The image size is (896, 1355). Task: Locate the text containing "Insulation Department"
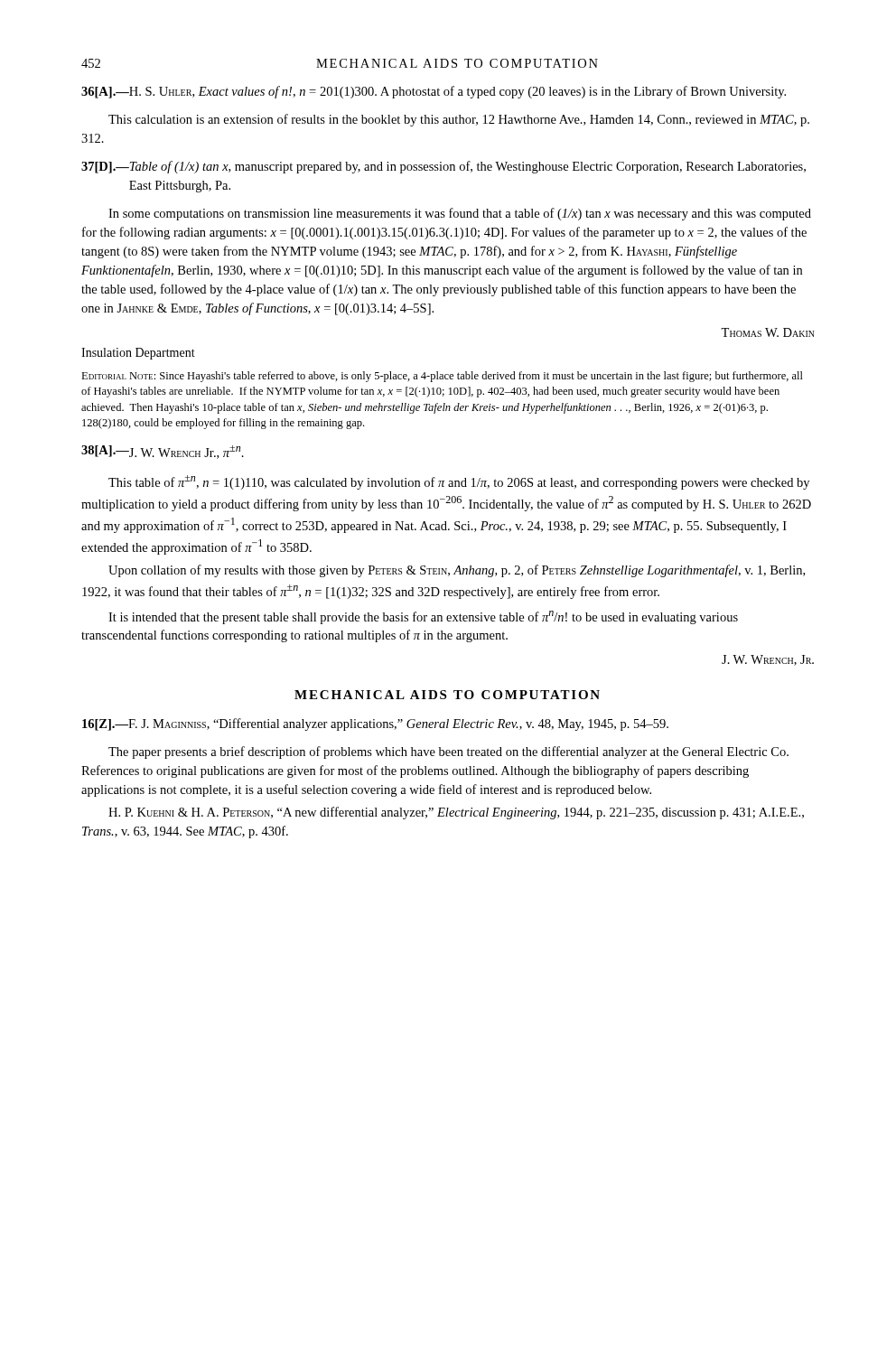(x=138, y=353)
